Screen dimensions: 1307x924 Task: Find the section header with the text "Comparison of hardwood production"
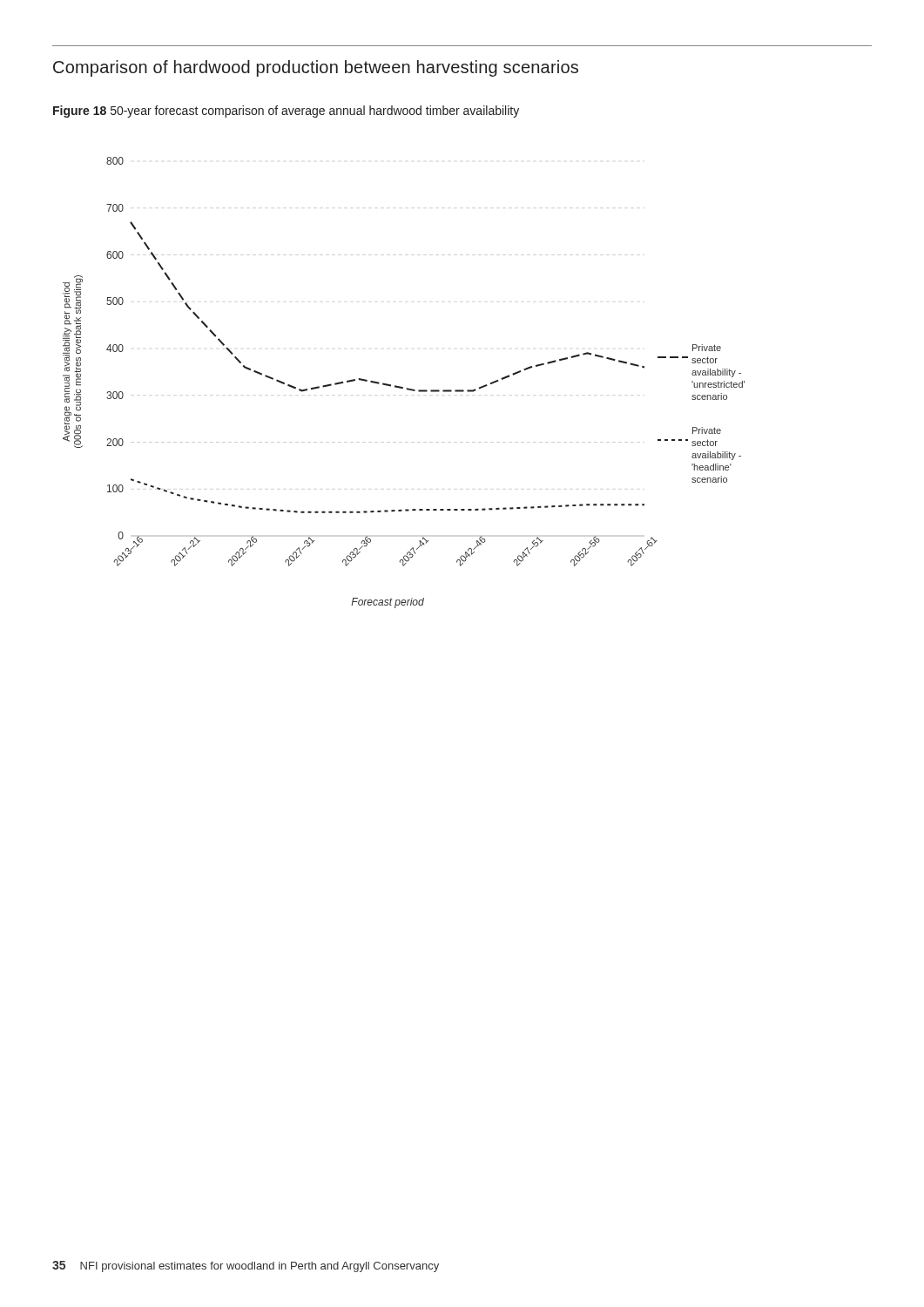316,67
